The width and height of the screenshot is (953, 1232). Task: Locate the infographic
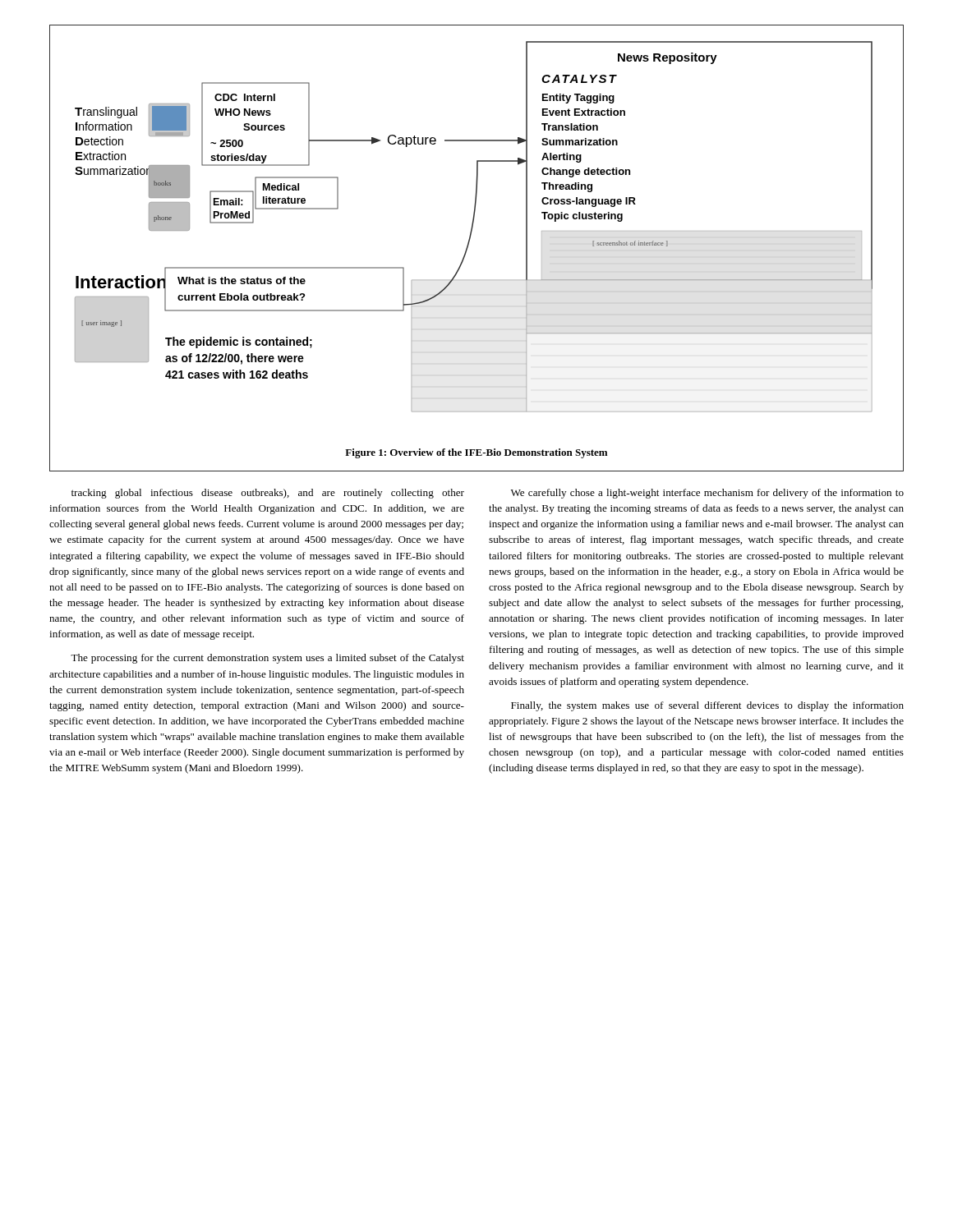click(476, 248)
